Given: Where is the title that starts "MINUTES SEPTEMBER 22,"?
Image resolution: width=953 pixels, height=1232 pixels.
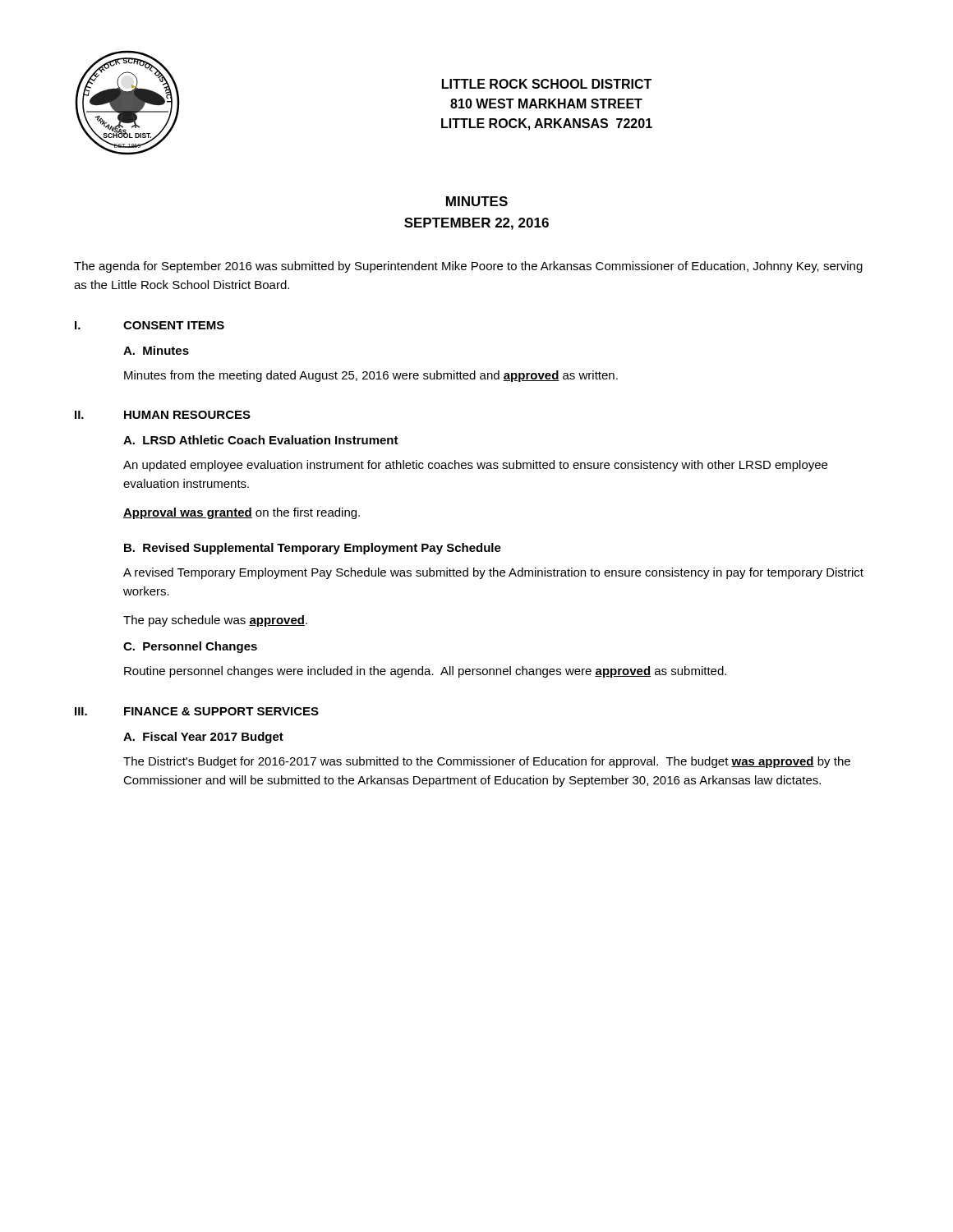Looking at the screenshot, I should (x=476, y=212).
